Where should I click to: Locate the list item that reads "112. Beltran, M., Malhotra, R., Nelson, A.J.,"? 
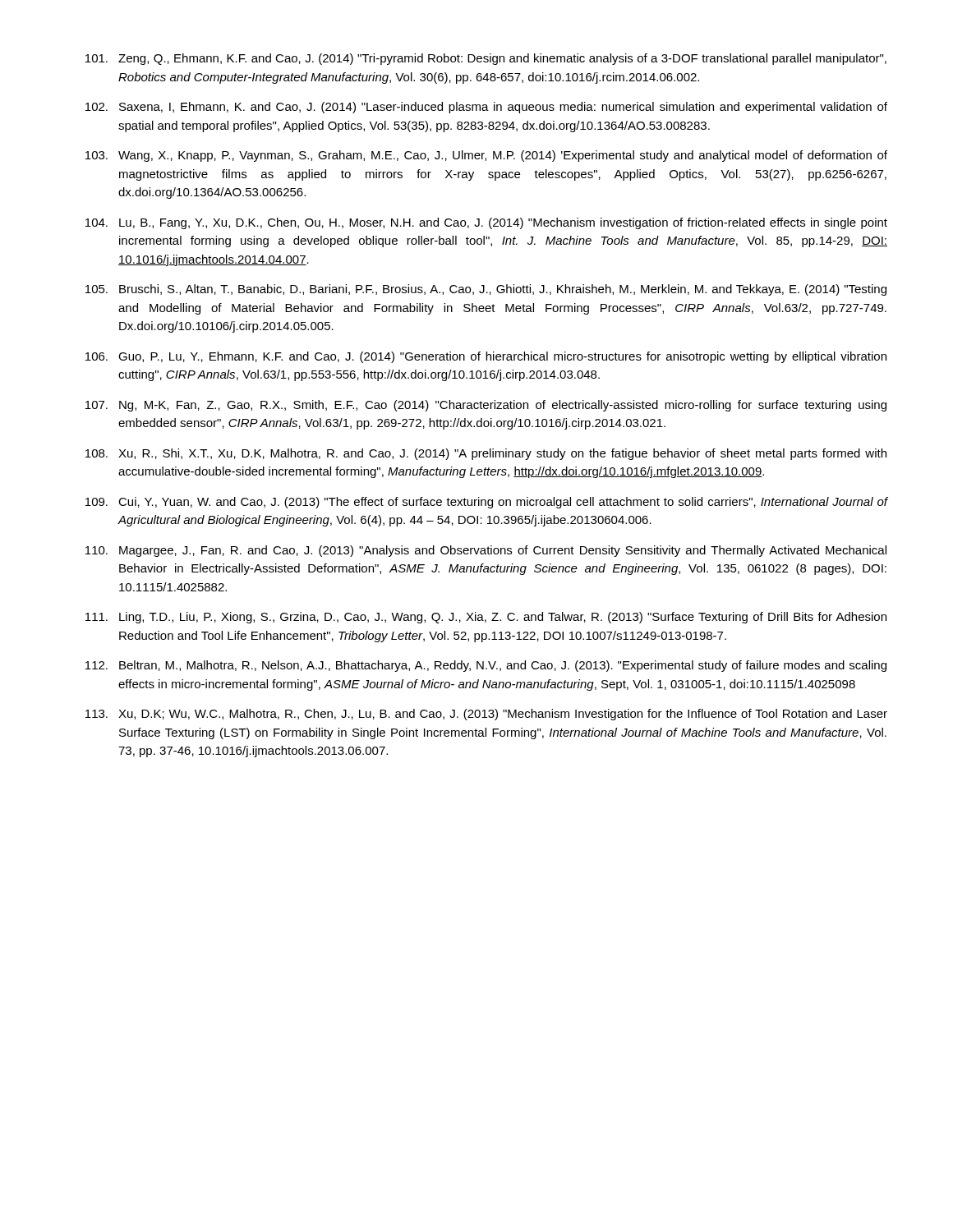point(476,675)
